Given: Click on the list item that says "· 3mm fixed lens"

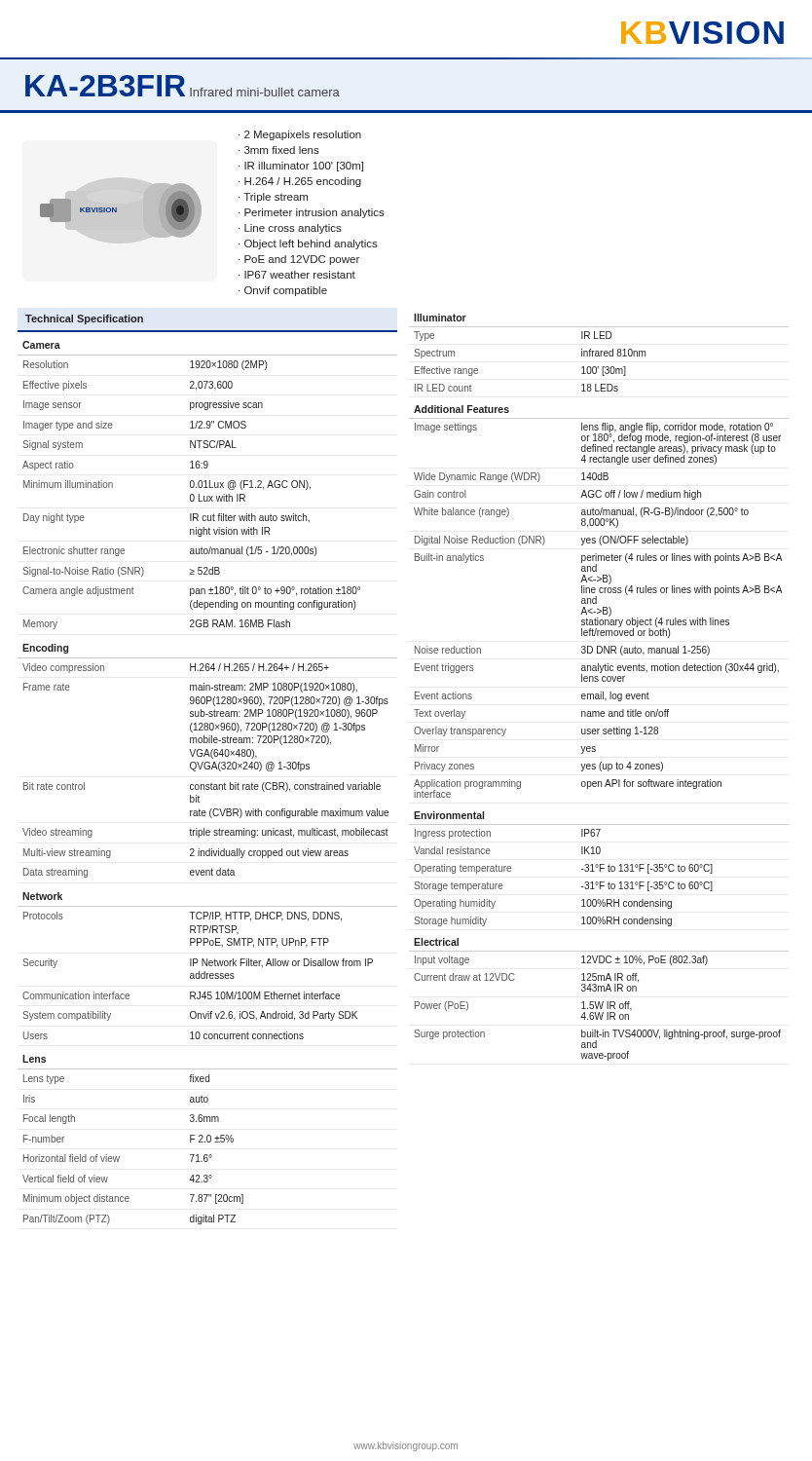Looking at the screenshot, I should pyautogui.click(x=278, y=150).
